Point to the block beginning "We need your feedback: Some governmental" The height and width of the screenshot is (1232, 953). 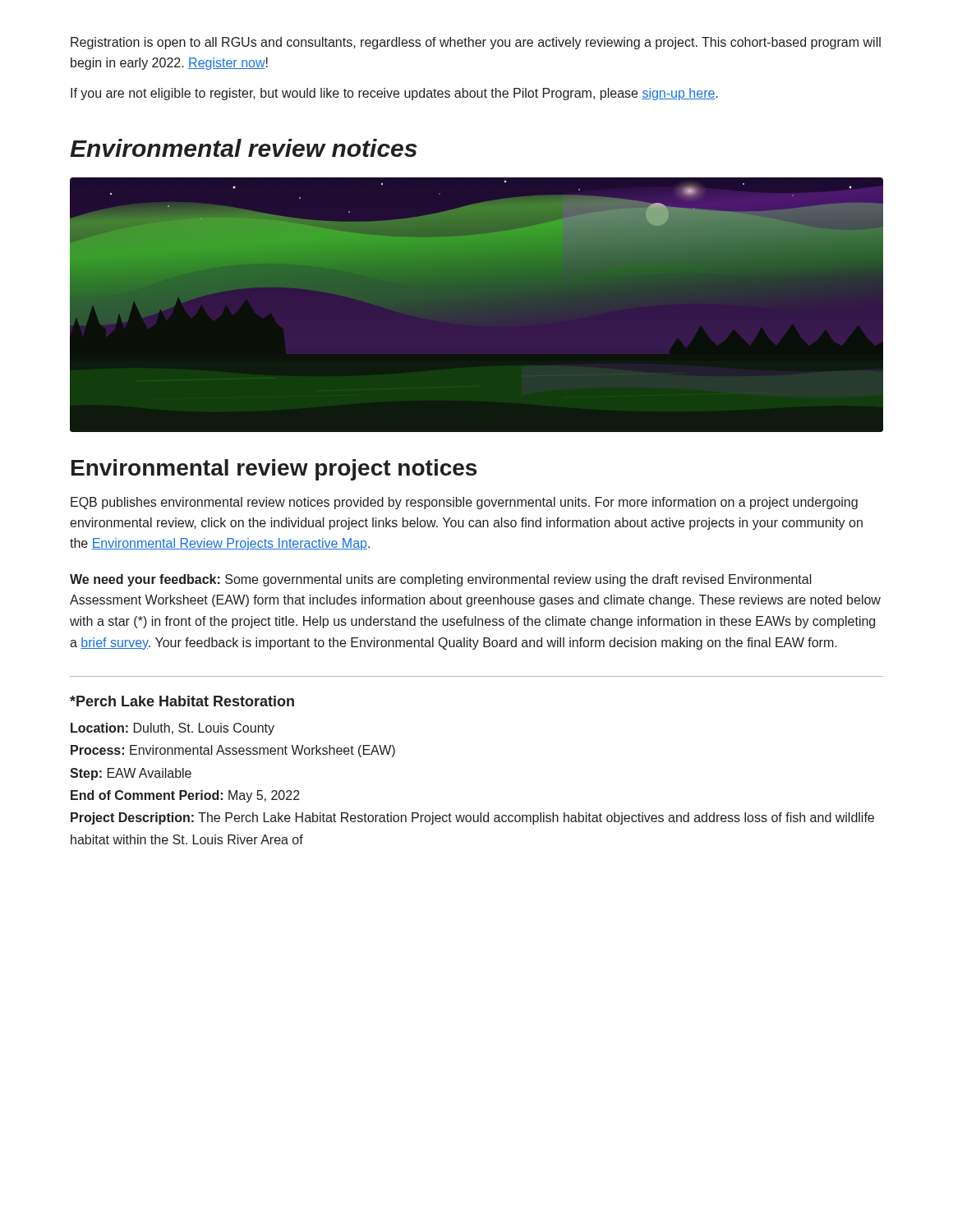[475, 611]
